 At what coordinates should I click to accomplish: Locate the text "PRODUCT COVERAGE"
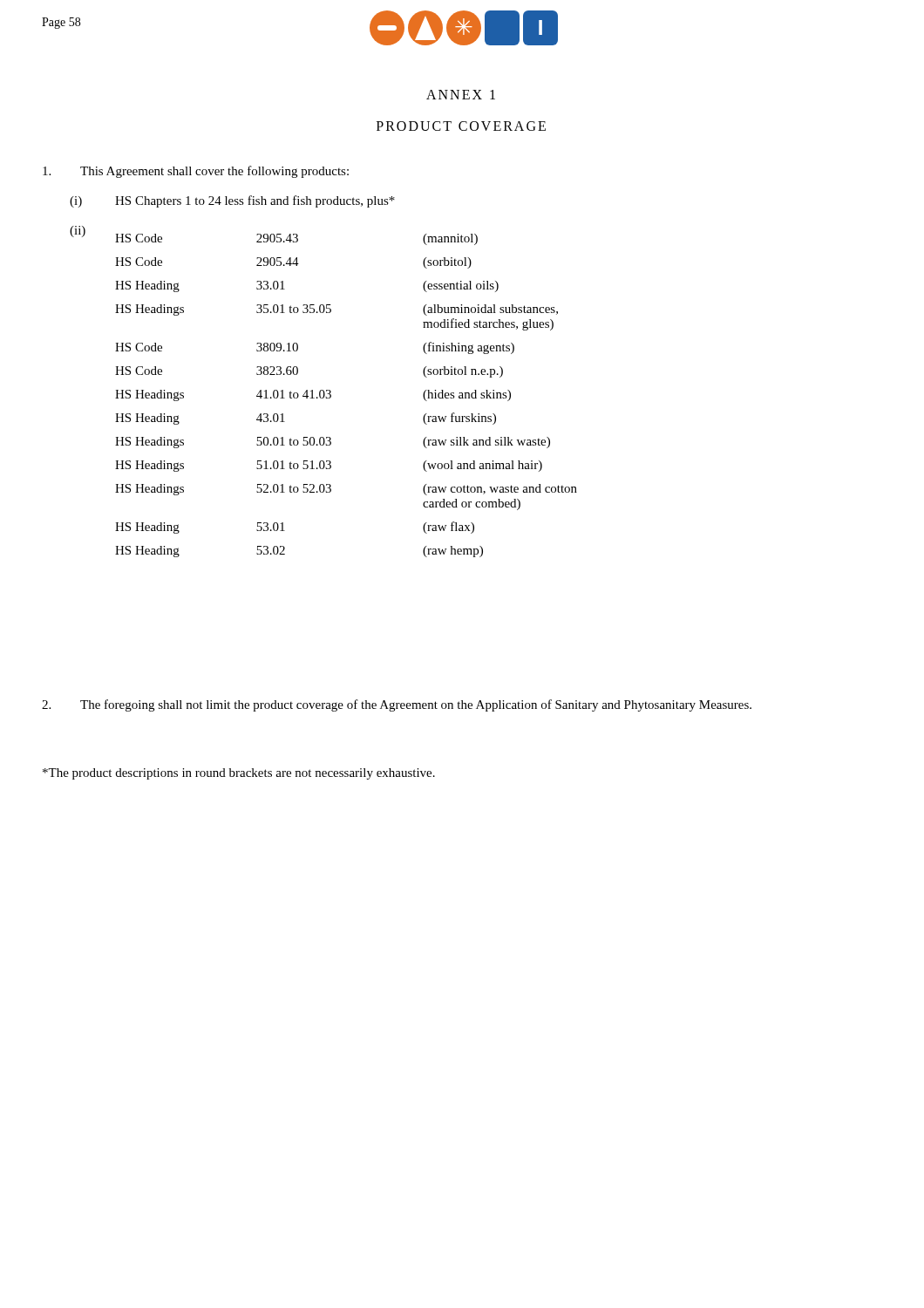(x=462, y=126)
